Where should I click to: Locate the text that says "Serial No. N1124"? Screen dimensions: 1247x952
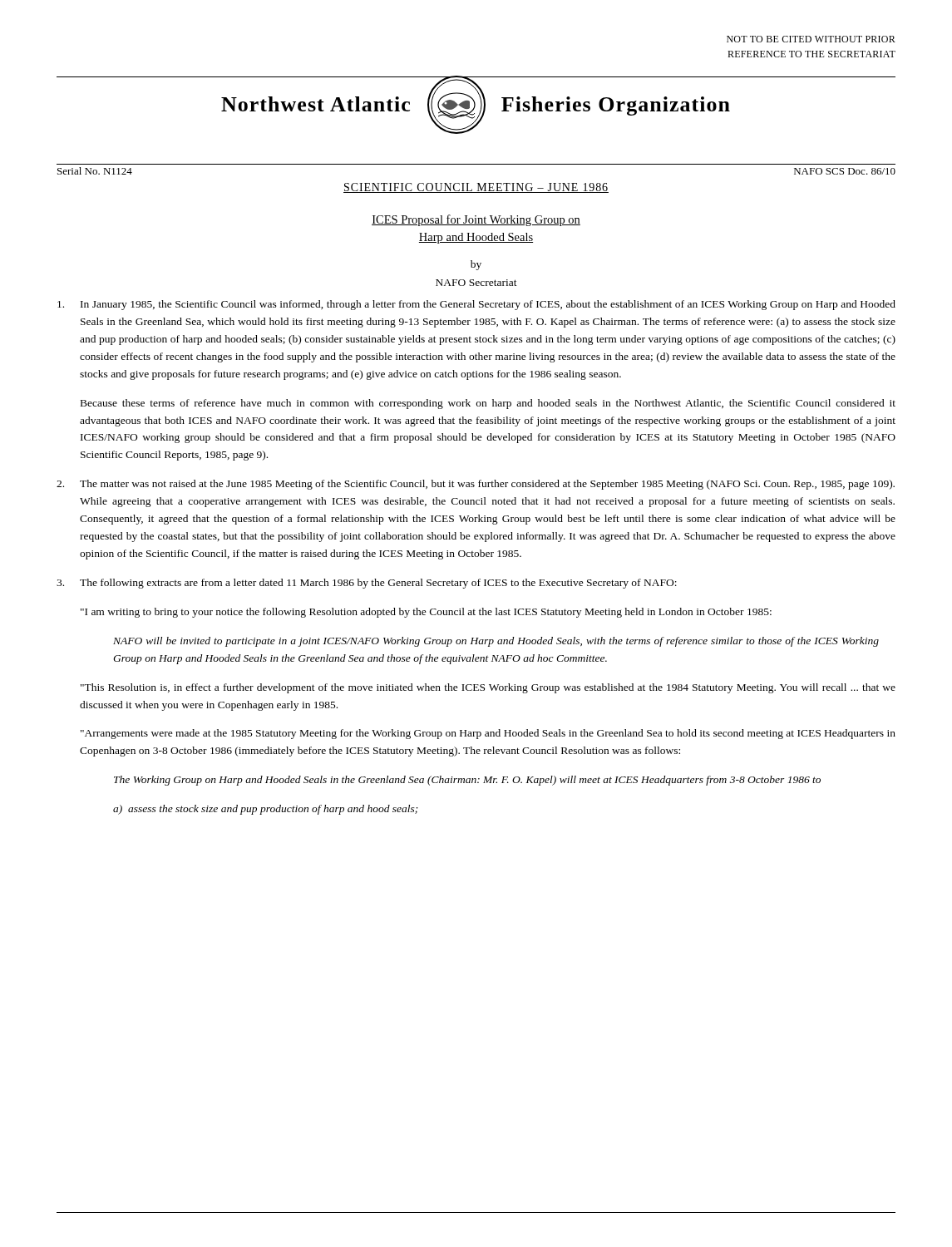pyautogui.click(x=94, y=171)
